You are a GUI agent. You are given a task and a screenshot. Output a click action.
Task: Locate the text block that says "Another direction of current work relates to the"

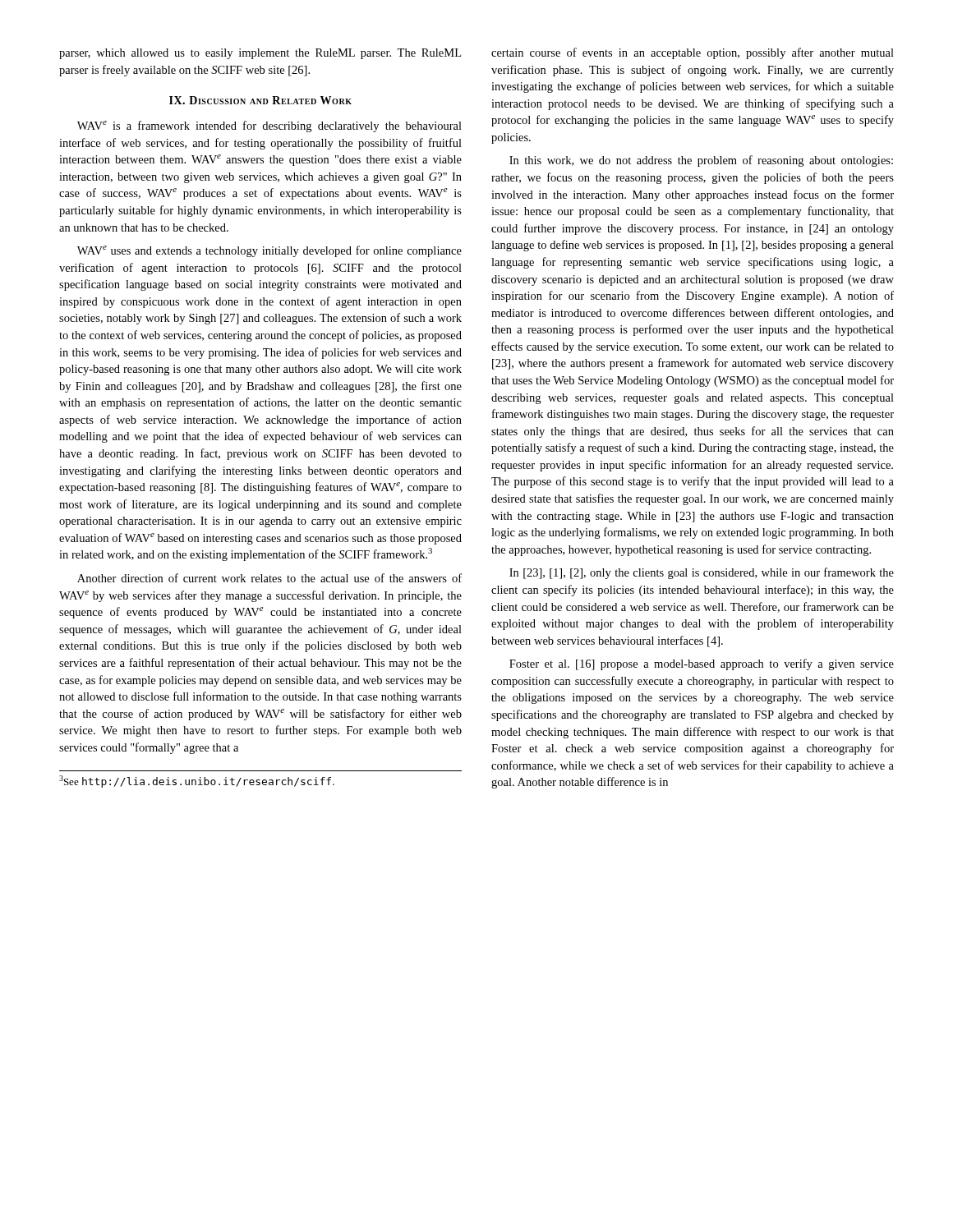point(260,663)
